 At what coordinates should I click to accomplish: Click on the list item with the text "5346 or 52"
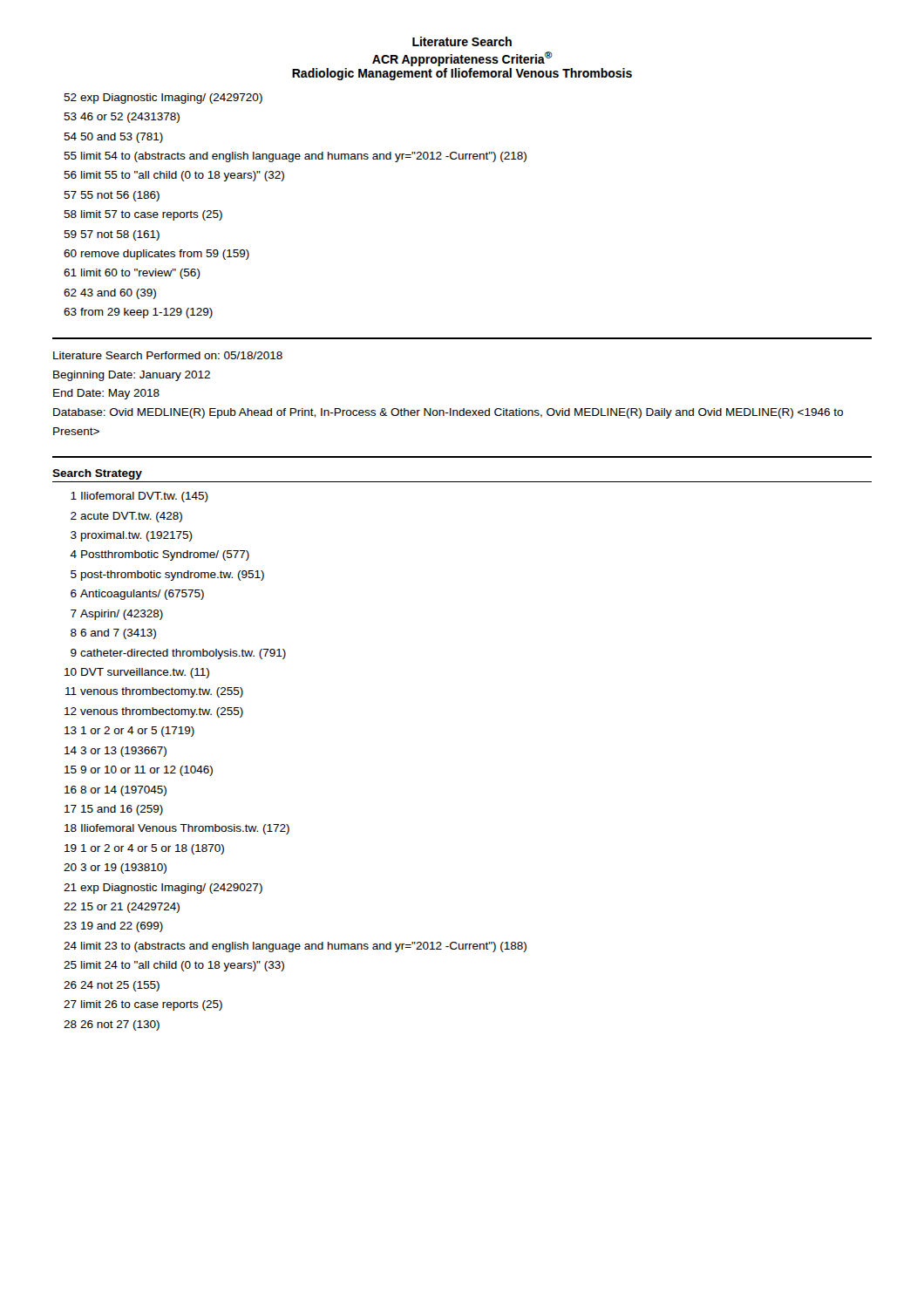point(116,117)
